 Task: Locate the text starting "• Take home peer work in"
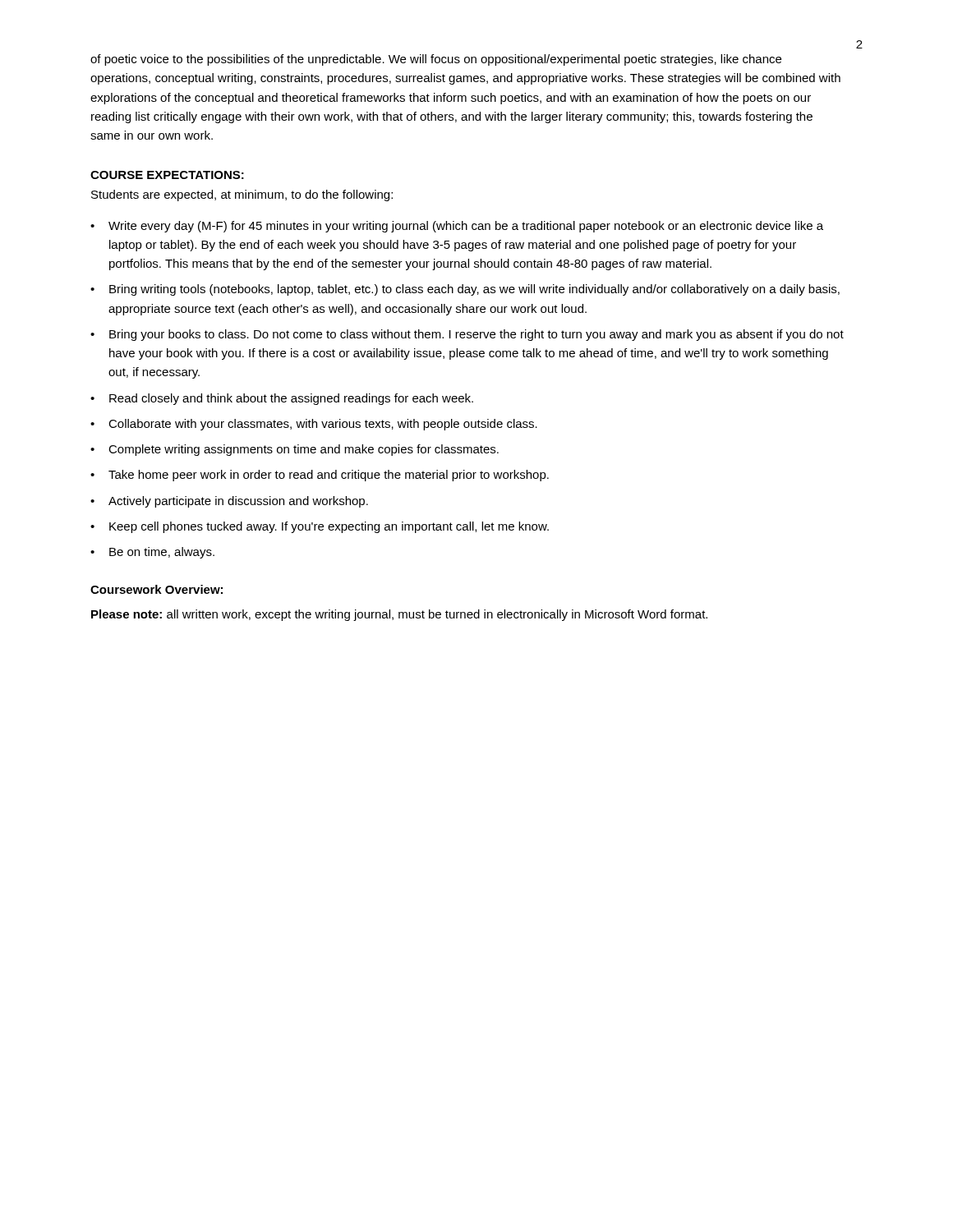[468, 475]
